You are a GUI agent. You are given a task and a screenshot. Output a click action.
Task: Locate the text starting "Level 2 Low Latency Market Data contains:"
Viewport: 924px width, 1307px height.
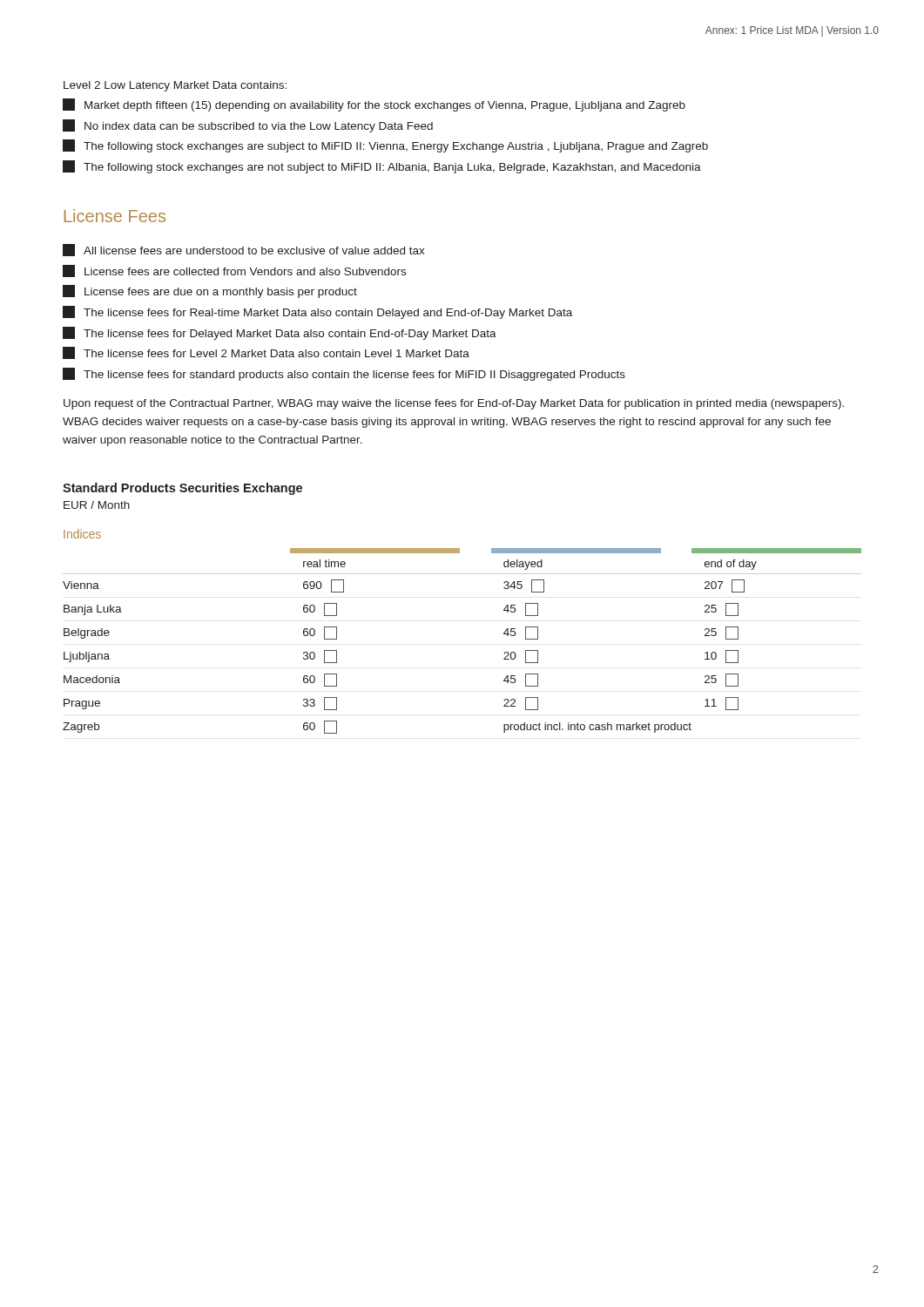175,85
